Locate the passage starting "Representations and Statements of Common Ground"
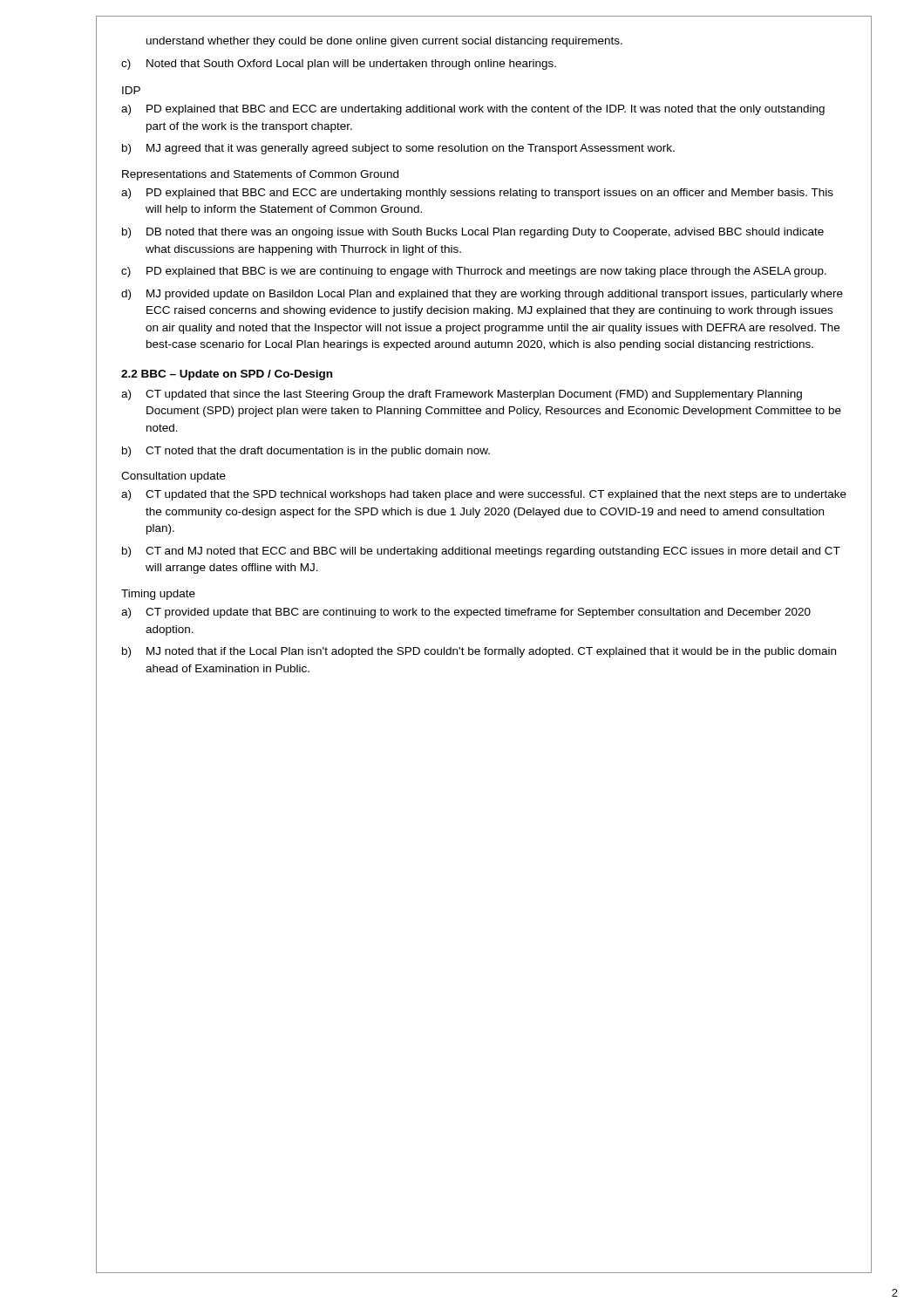Screen dimensions: 1308x924 [260, 174]
